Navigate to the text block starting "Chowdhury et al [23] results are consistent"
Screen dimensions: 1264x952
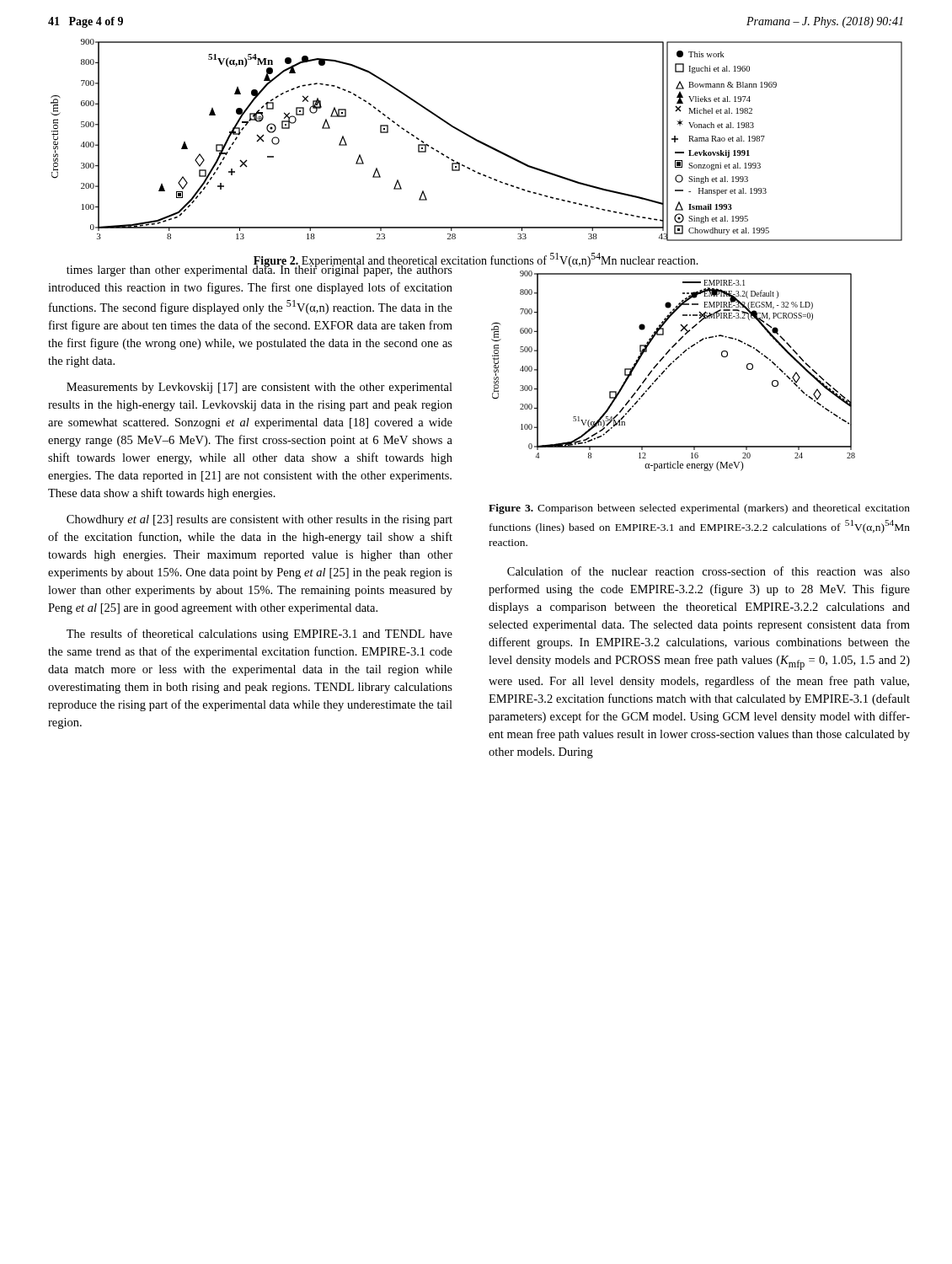pos(250,563)
